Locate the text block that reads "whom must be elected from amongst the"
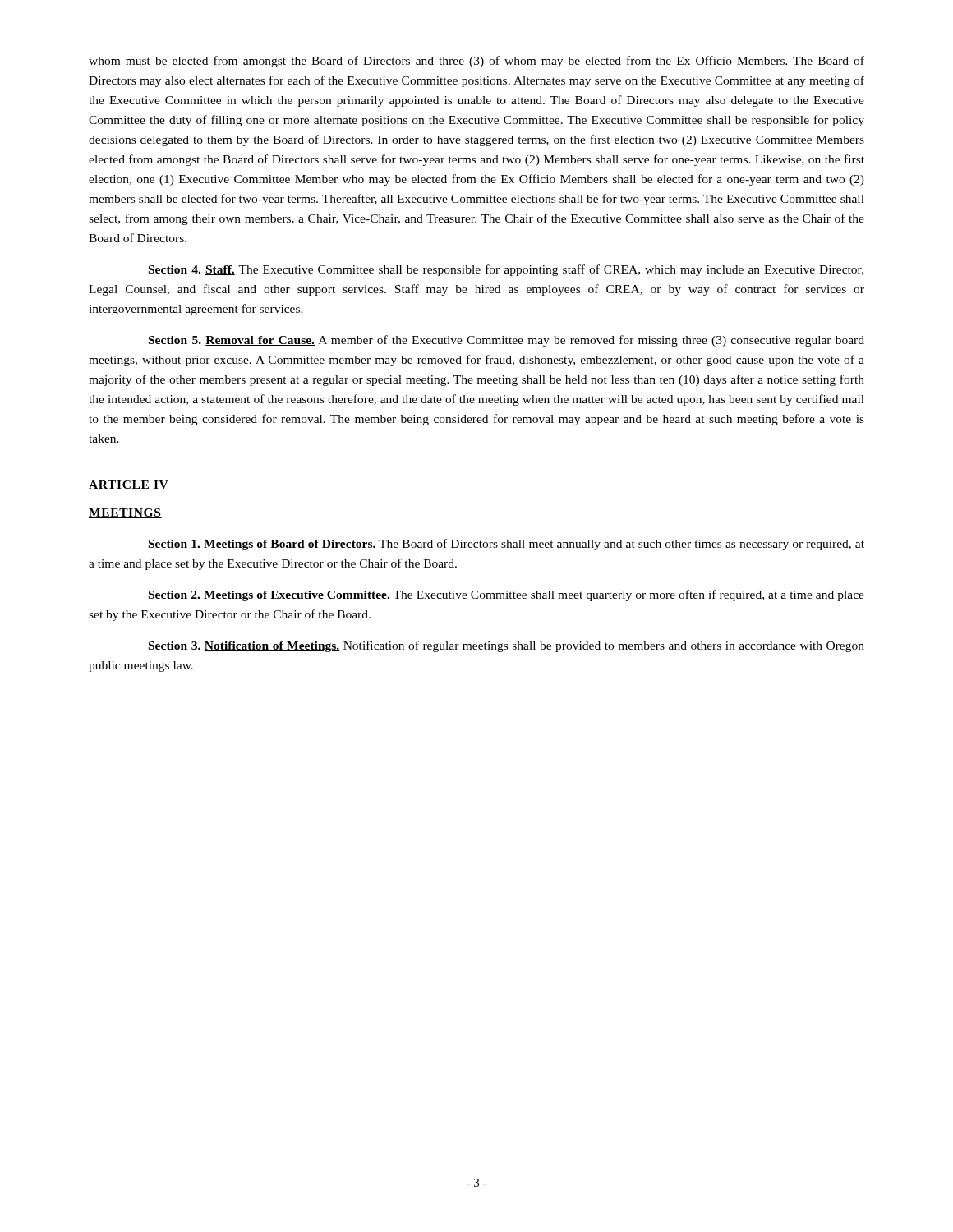953x1232 pixels. 476,150
